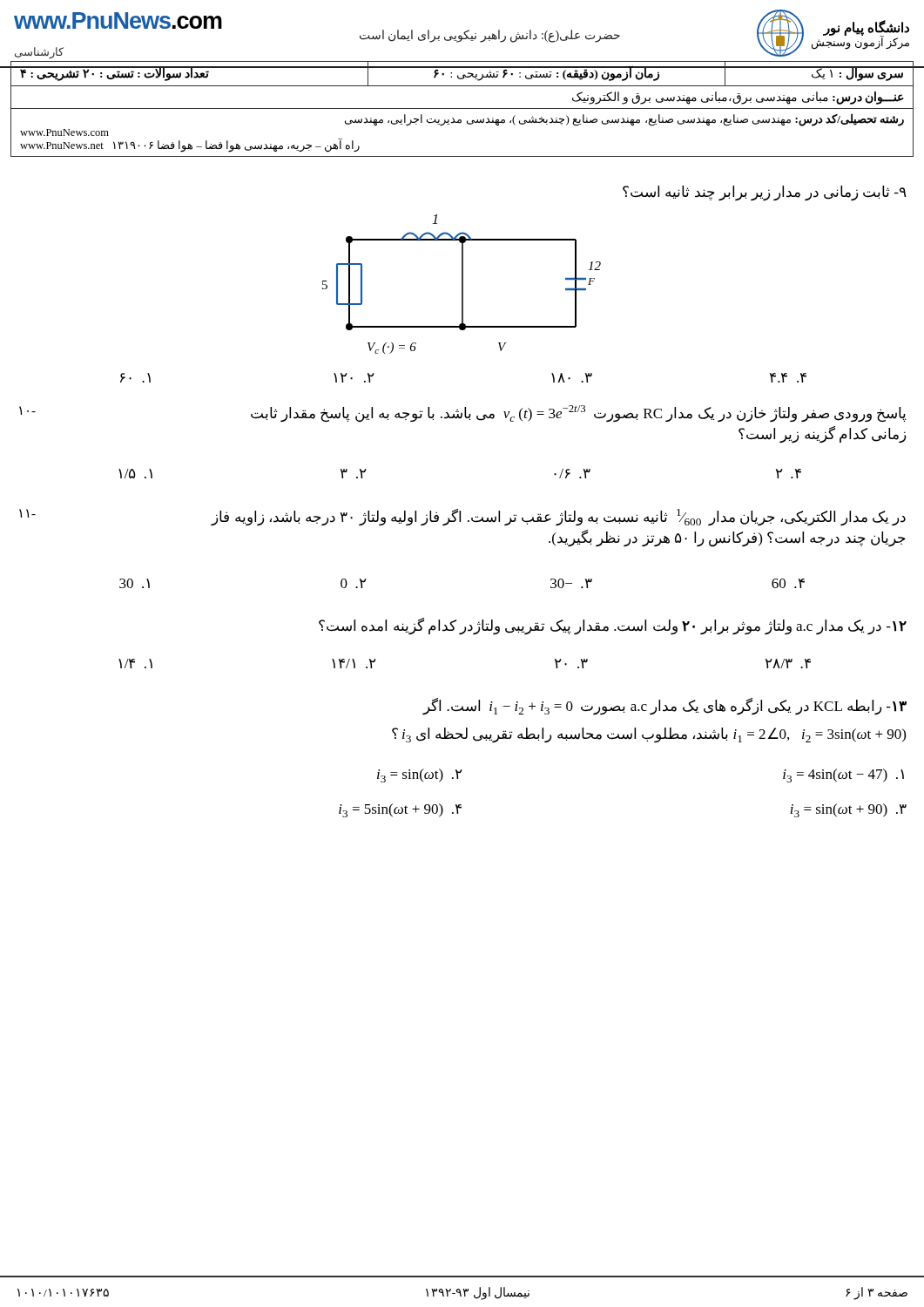924x1307 pixels.
Task: Navigate to the passage starting "۴.۴ ۳. ۱۸۰ ۲. ۱۲۰"
Action: [x=122, y=378]
